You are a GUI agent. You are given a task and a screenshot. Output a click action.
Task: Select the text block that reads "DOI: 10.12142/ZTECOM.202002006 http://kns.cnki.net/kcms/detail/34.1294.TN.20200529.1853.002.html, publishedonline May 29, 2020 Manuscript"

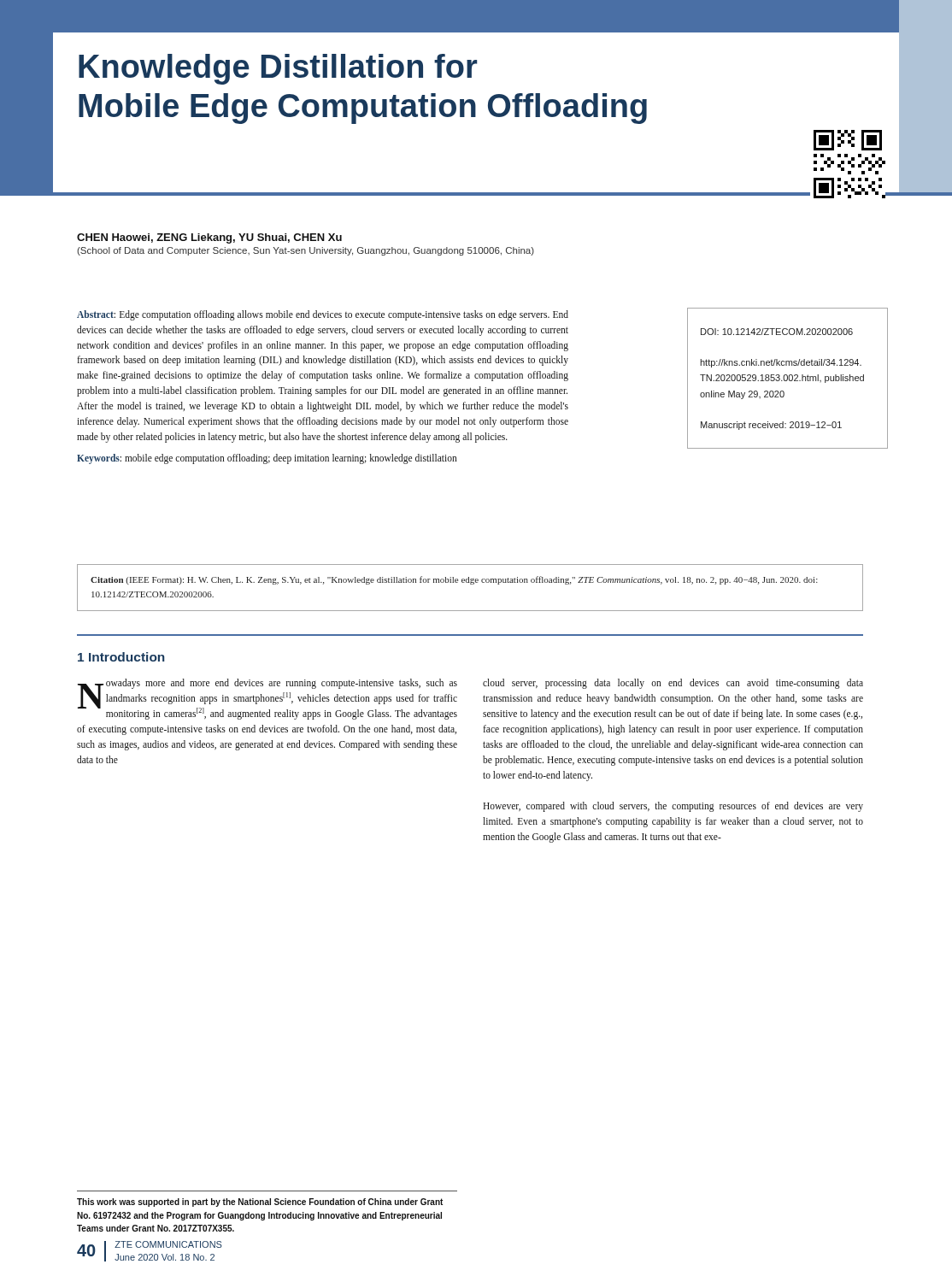(782, 378)
